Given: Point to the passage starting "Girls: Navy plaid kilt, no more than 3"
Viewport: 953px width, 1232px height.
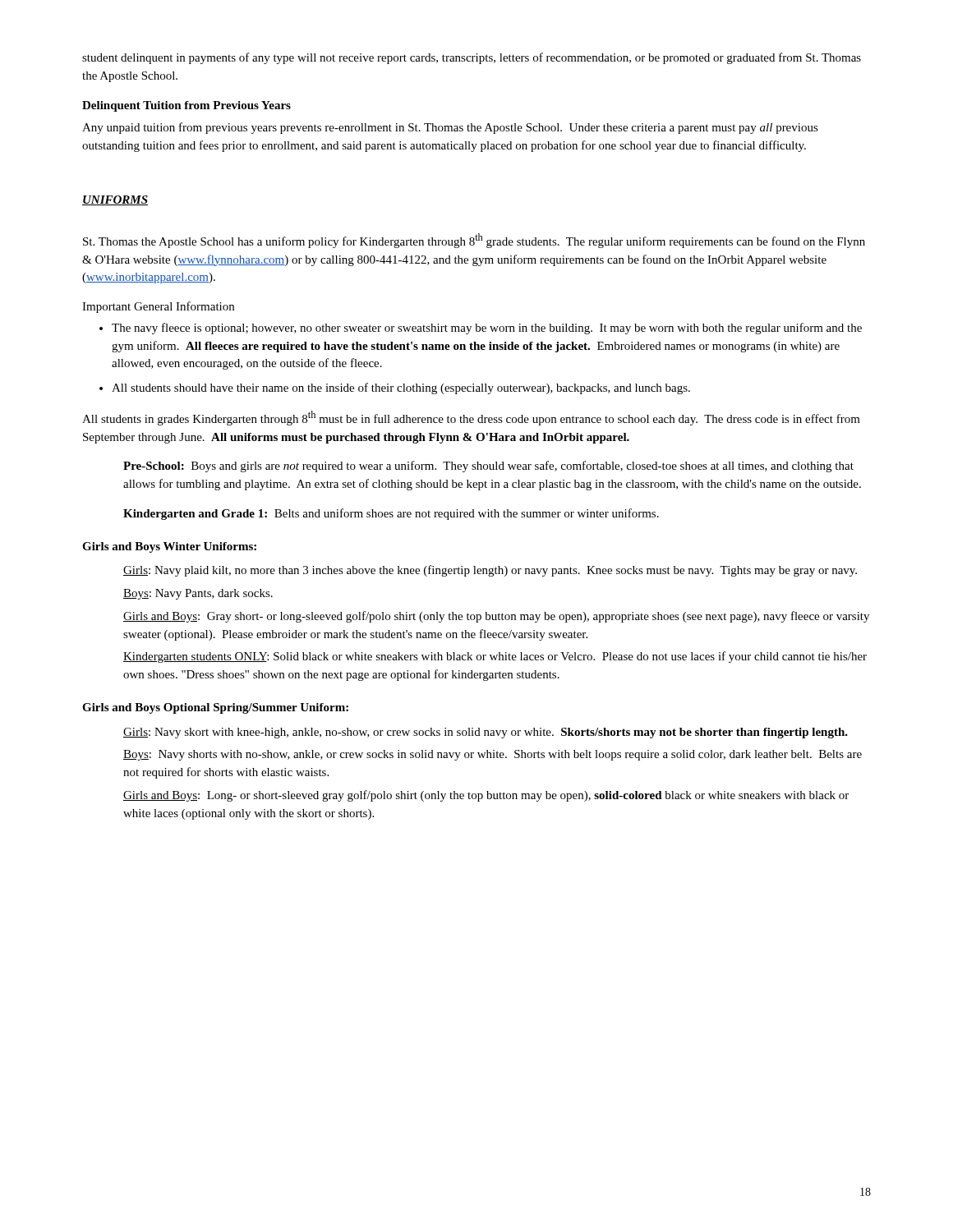Looking at the screenshot, I should click(x=491, y=570).
